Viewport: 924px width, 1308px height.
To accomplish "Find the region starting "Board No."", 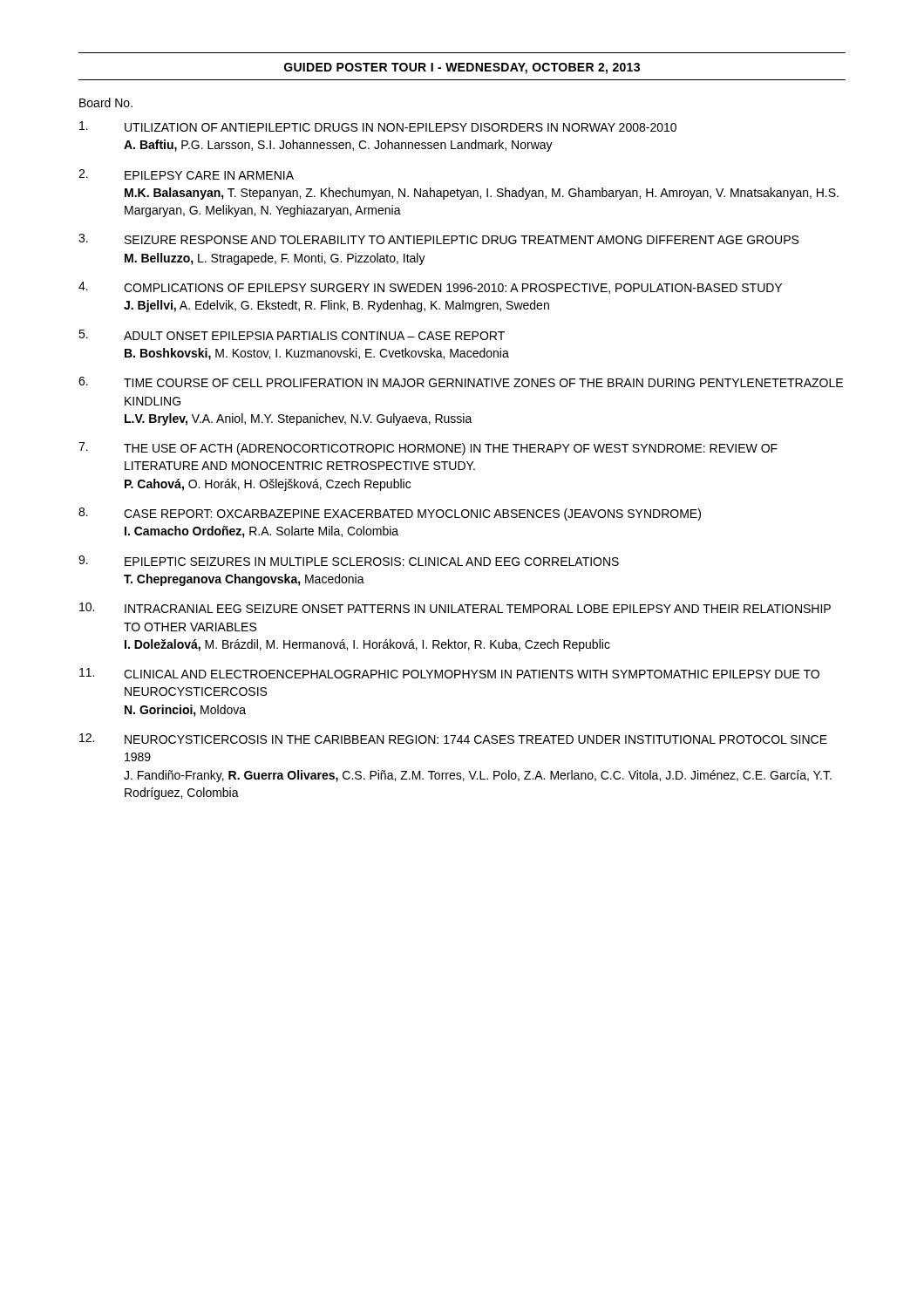I will (x=106, y=103).
